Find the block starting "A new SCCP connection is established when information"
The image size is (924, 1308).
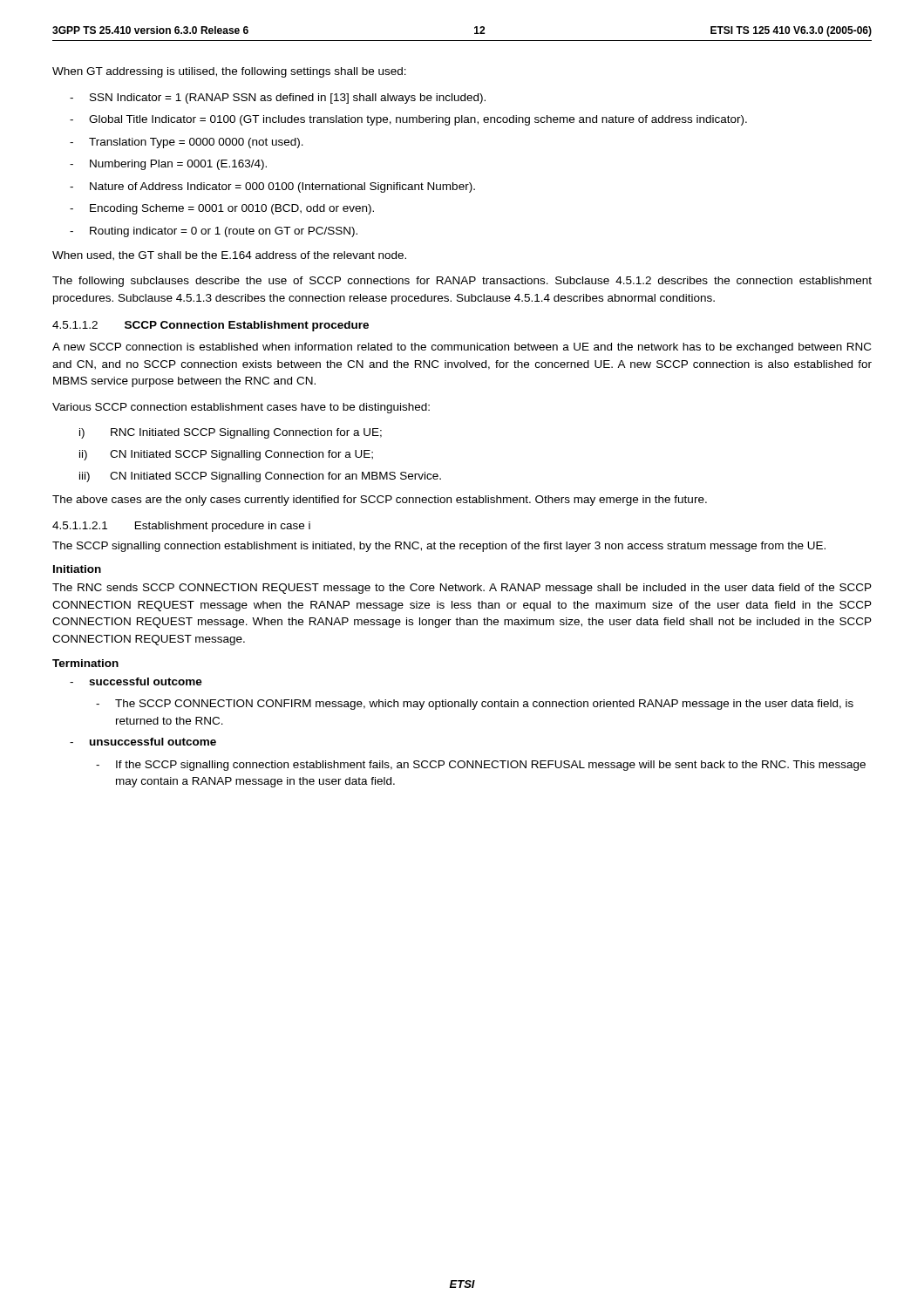coord(462,364)
